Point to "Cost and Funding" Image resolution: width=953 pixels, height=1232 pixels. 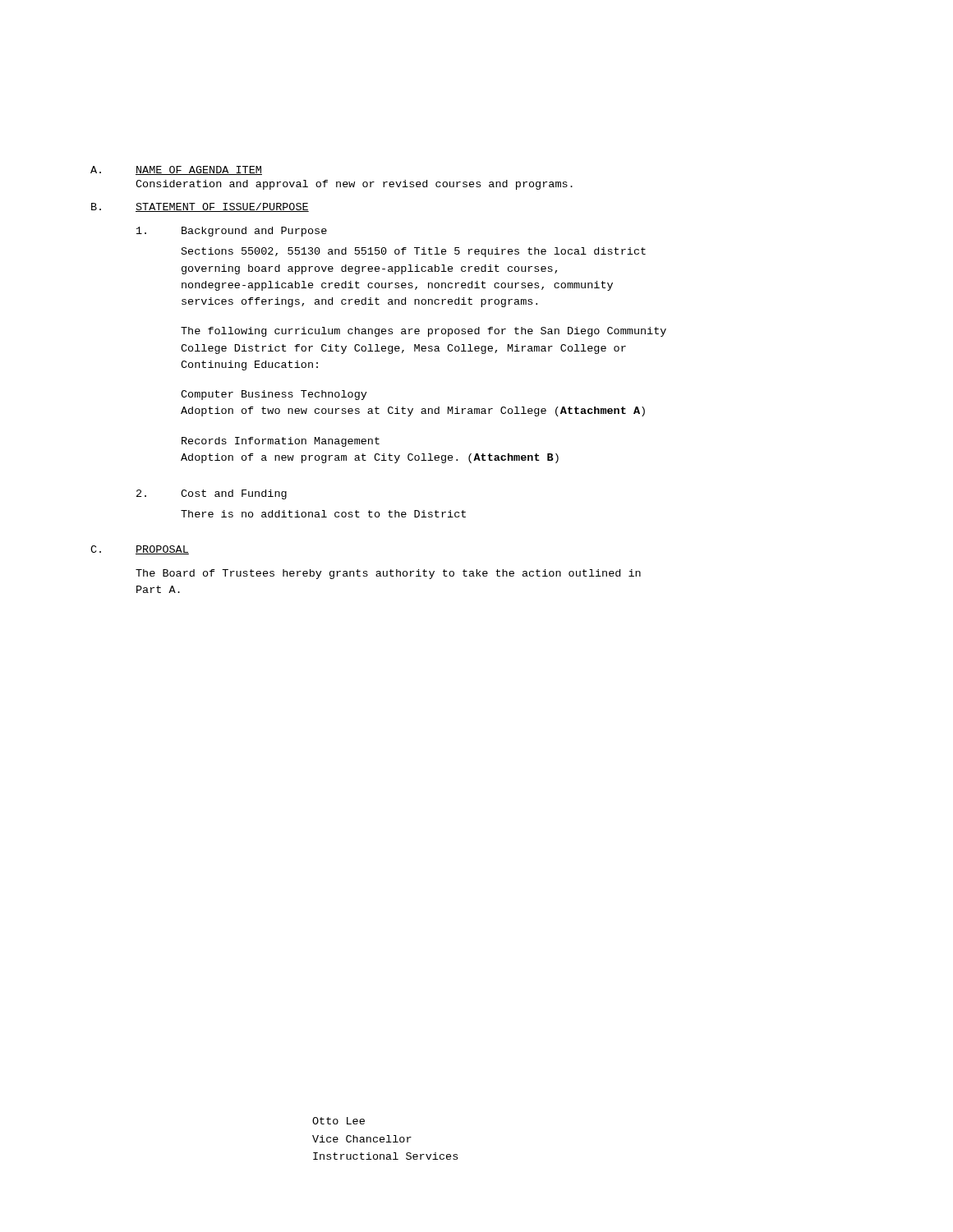pos(234,494)
